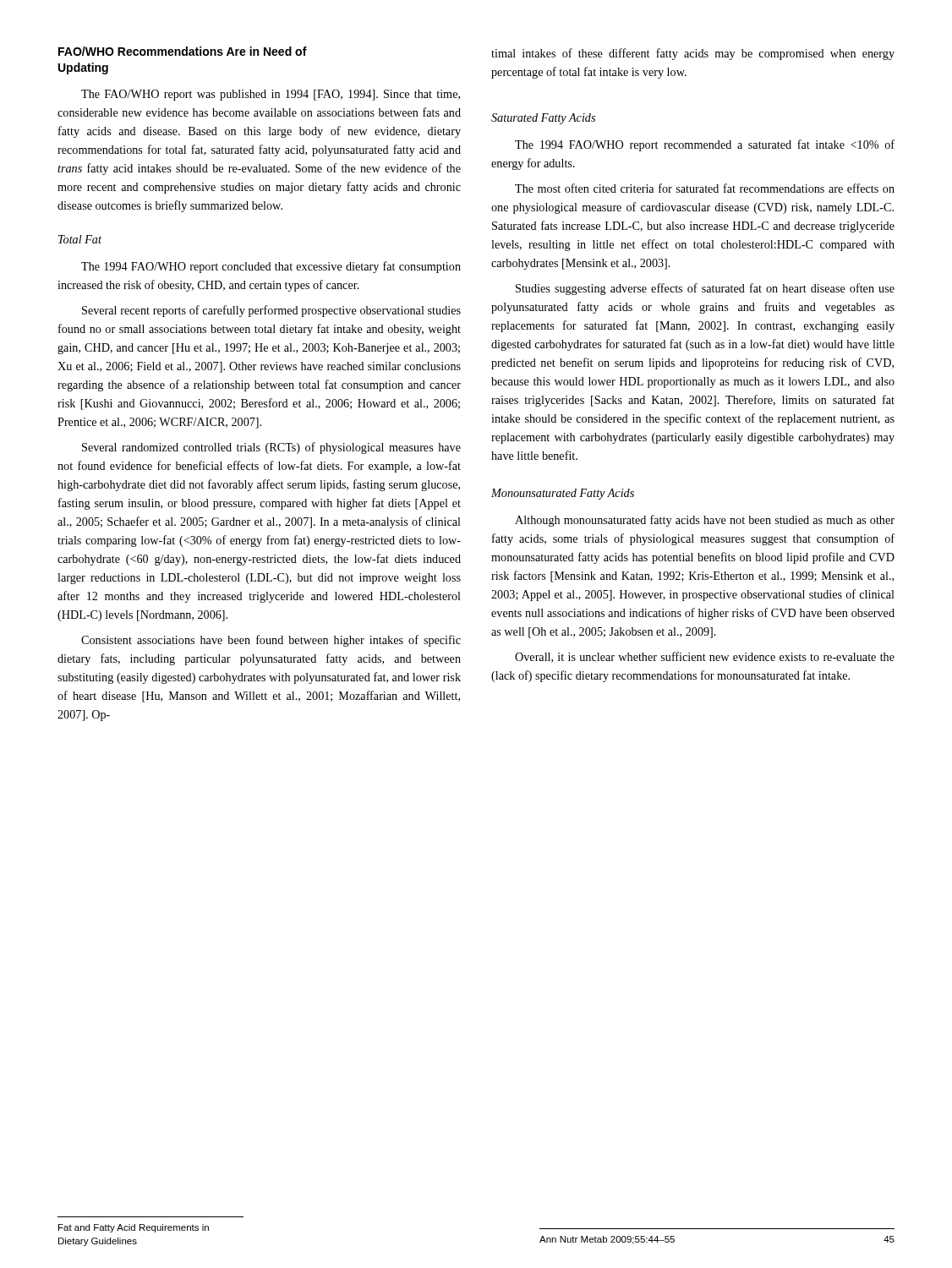
Task: Click on the text block that reads "The 1994 FAO/WHO report concluded that"
Action: pyautogui.click(x=259, y=490)
